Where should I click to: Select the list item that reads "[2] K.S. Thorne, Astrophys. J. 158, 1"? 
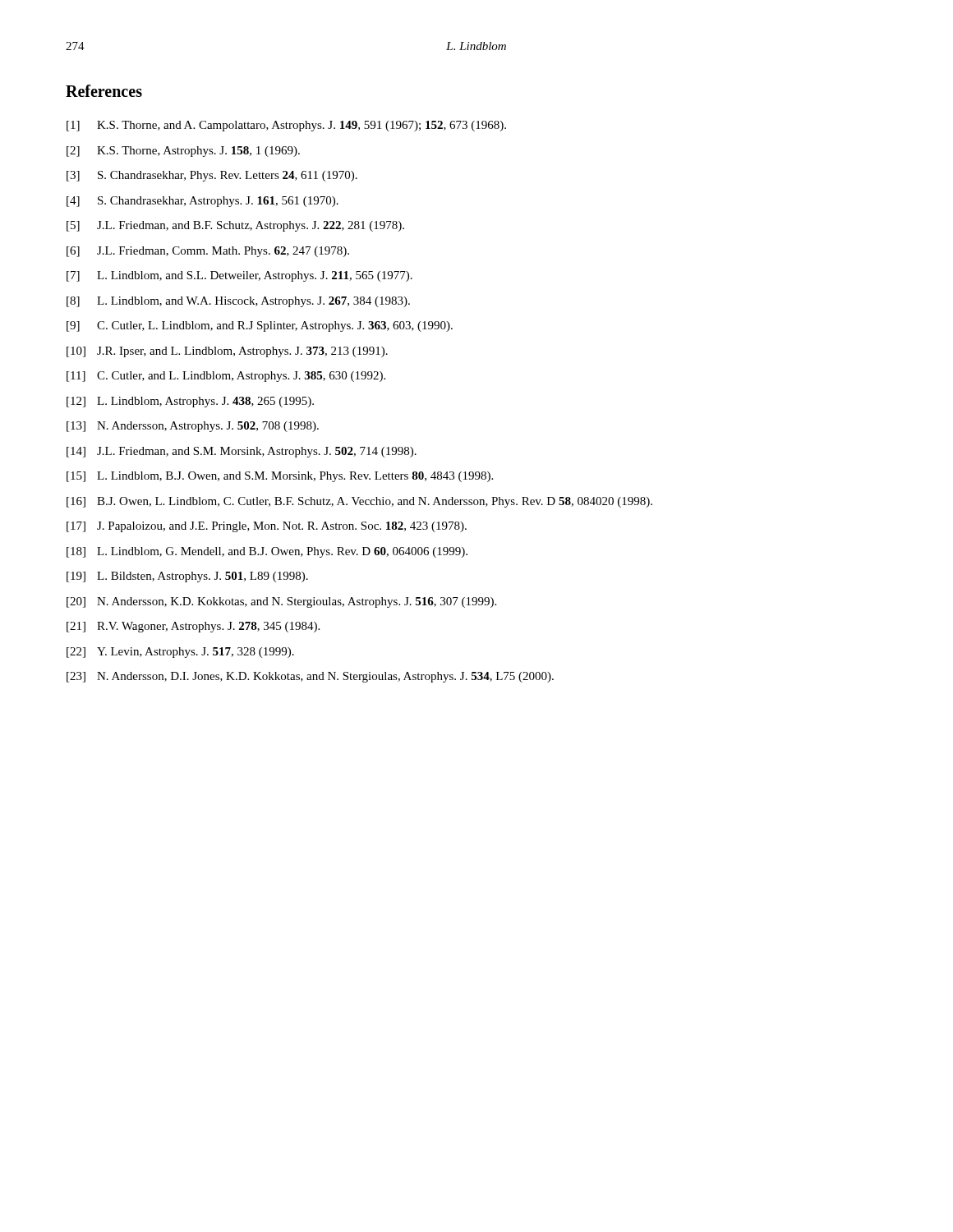pos(183,152)
